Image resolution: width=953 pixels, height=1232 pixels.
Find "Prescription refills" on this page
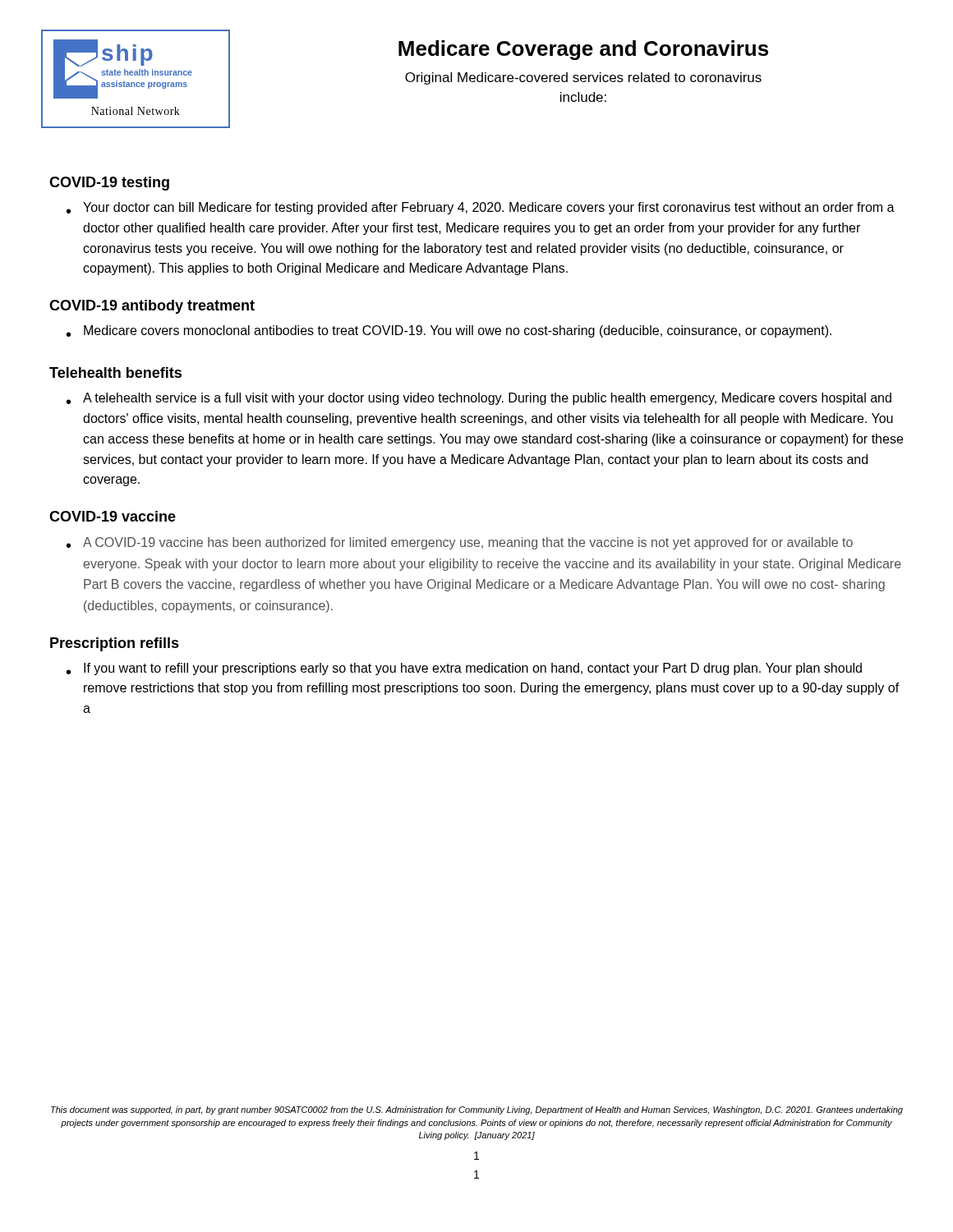click(x=115, y=644)
